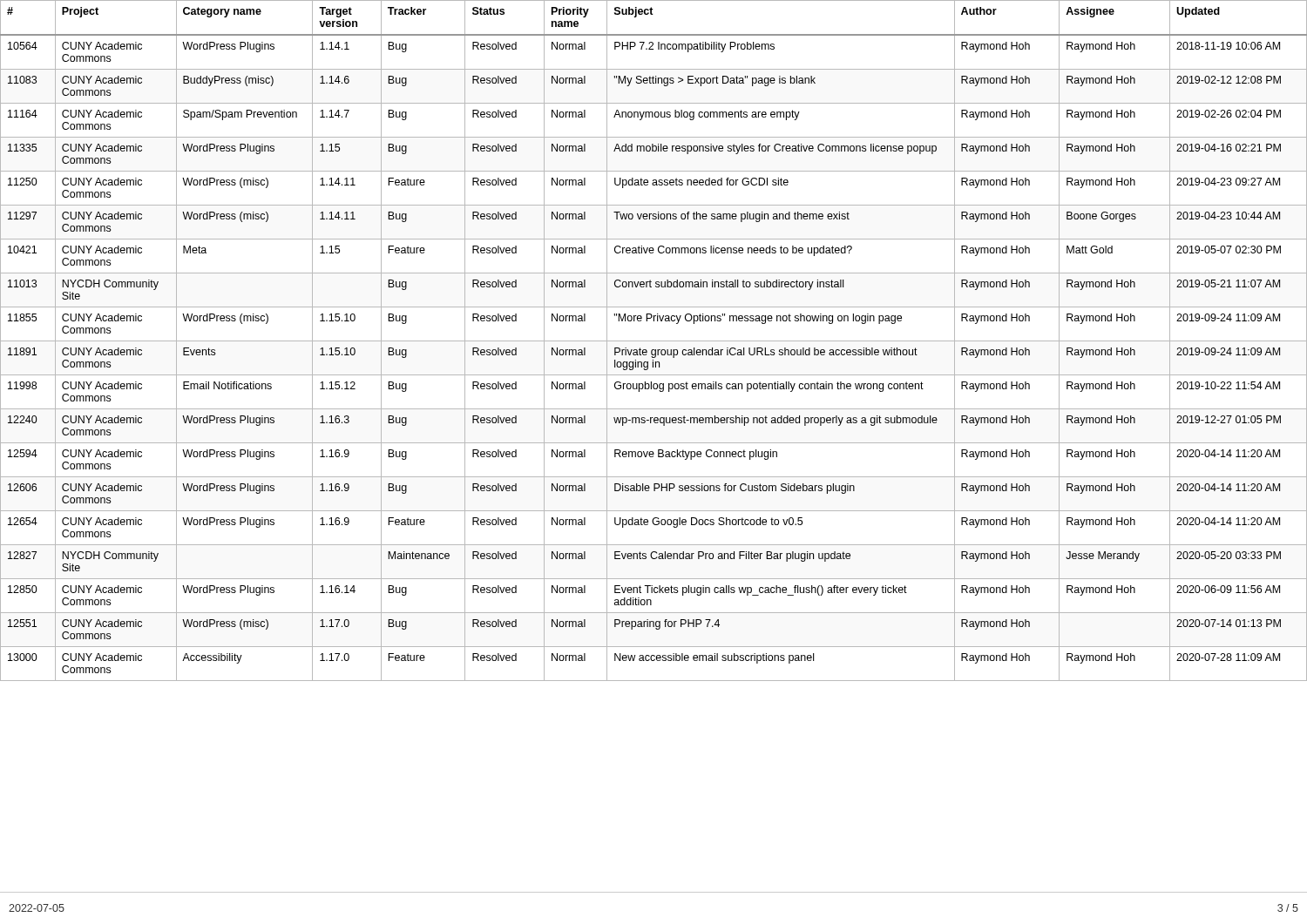Select the table
This screenshot has width=1307, height=924.
click(x=654, y=445)
